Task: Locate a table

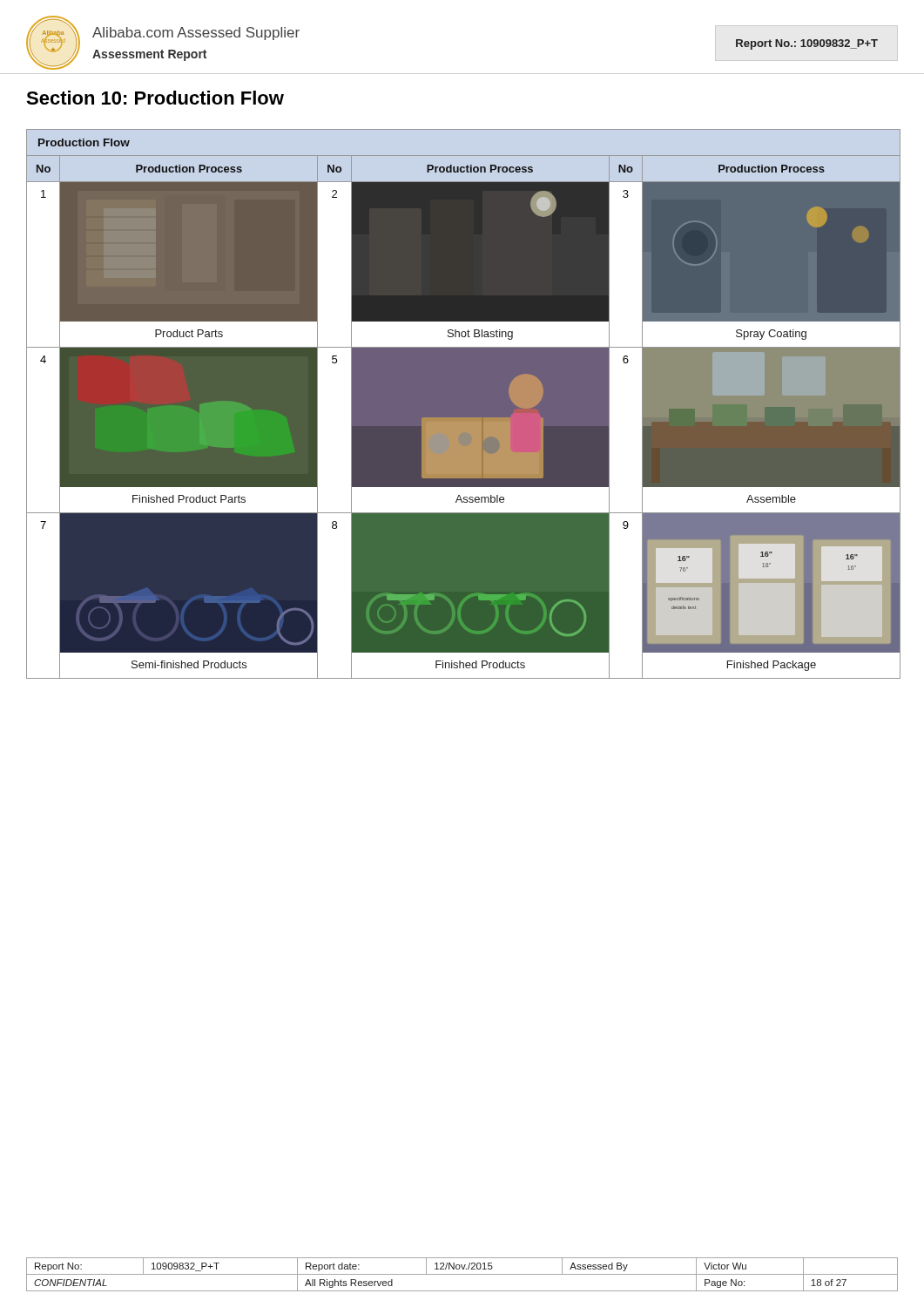Action: 462,404
